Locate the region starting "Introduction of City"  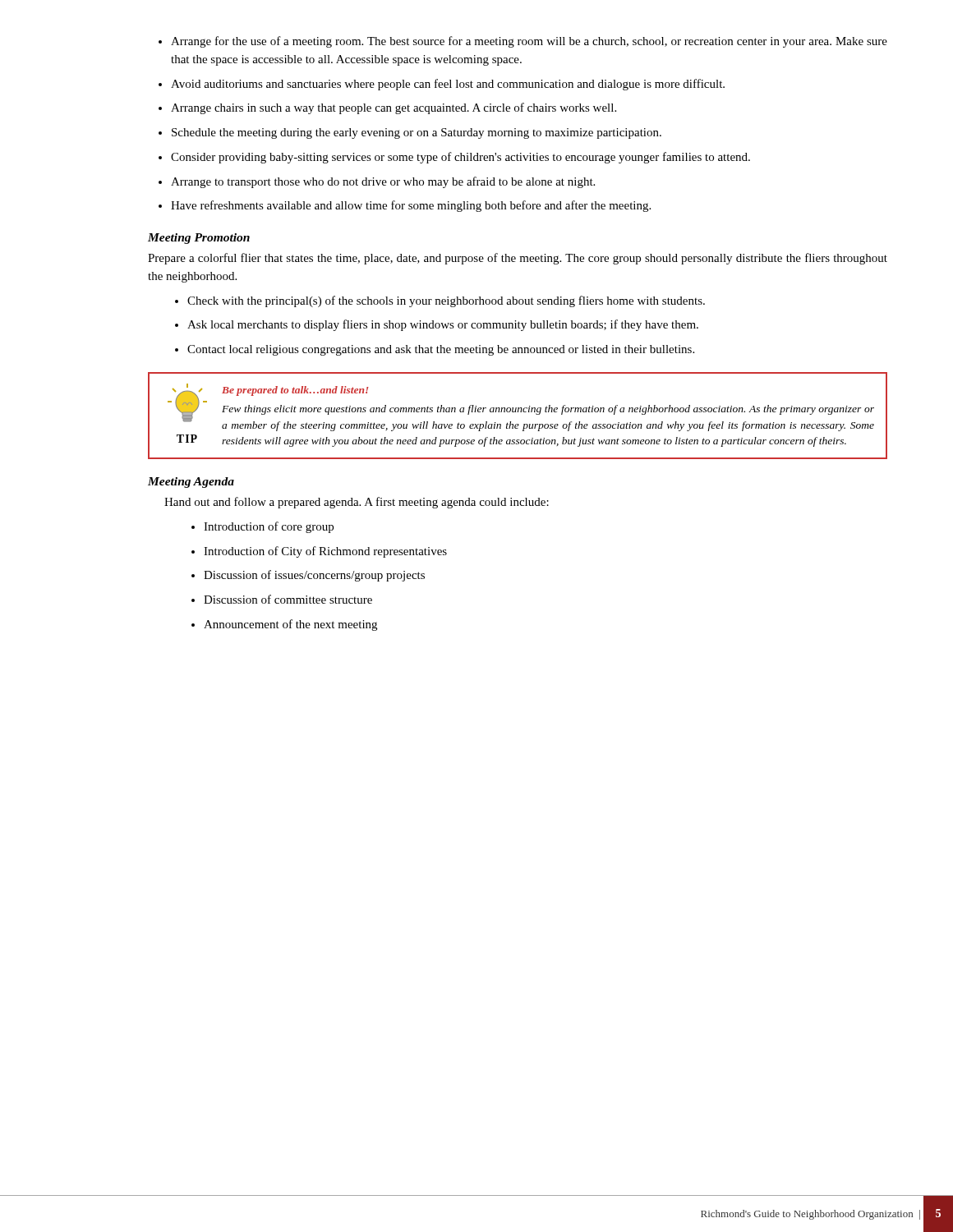click(x=325, y=551)
